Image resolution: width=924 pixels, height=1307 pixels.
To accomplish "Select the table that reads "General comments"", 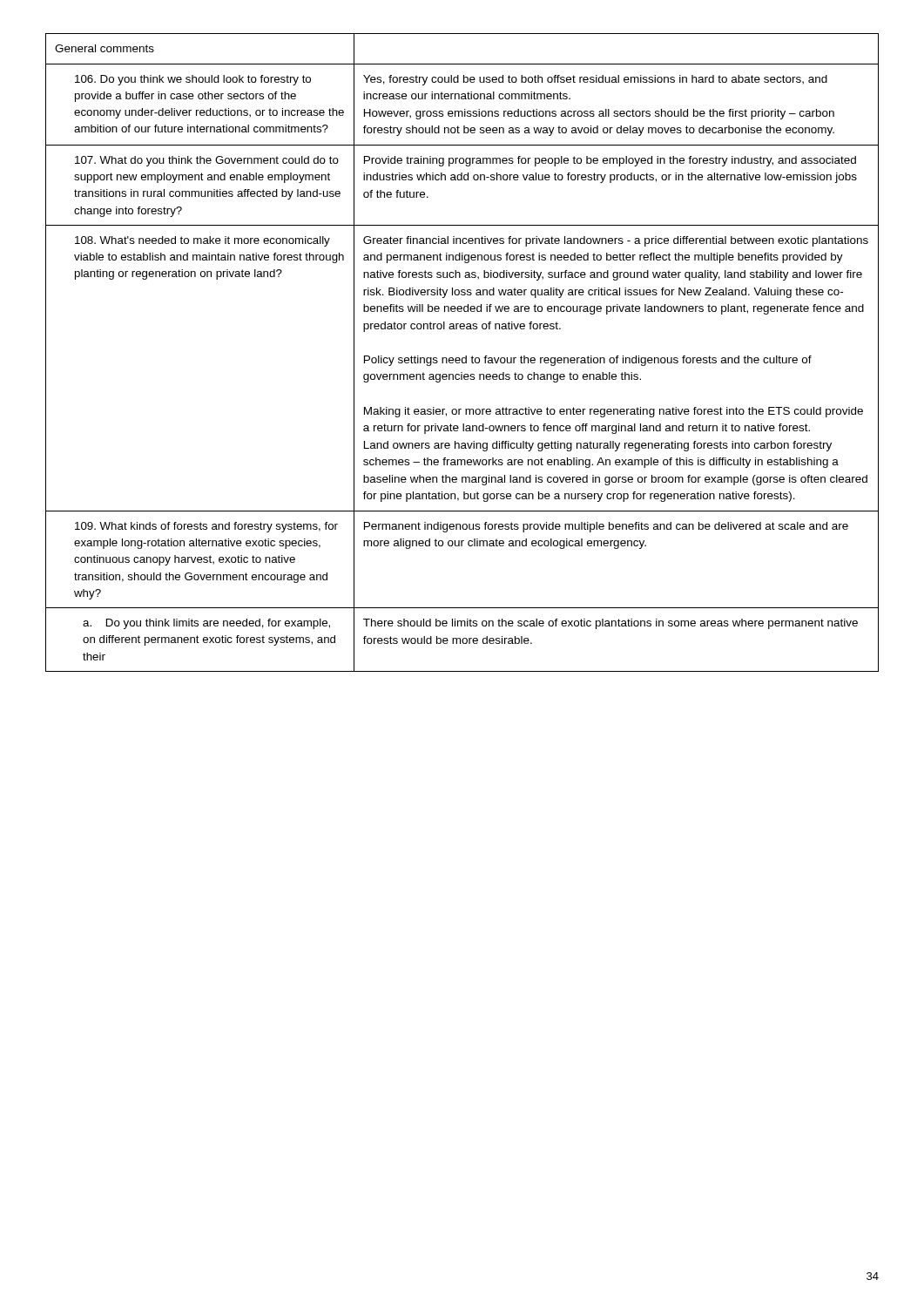I will pos(462,352).
